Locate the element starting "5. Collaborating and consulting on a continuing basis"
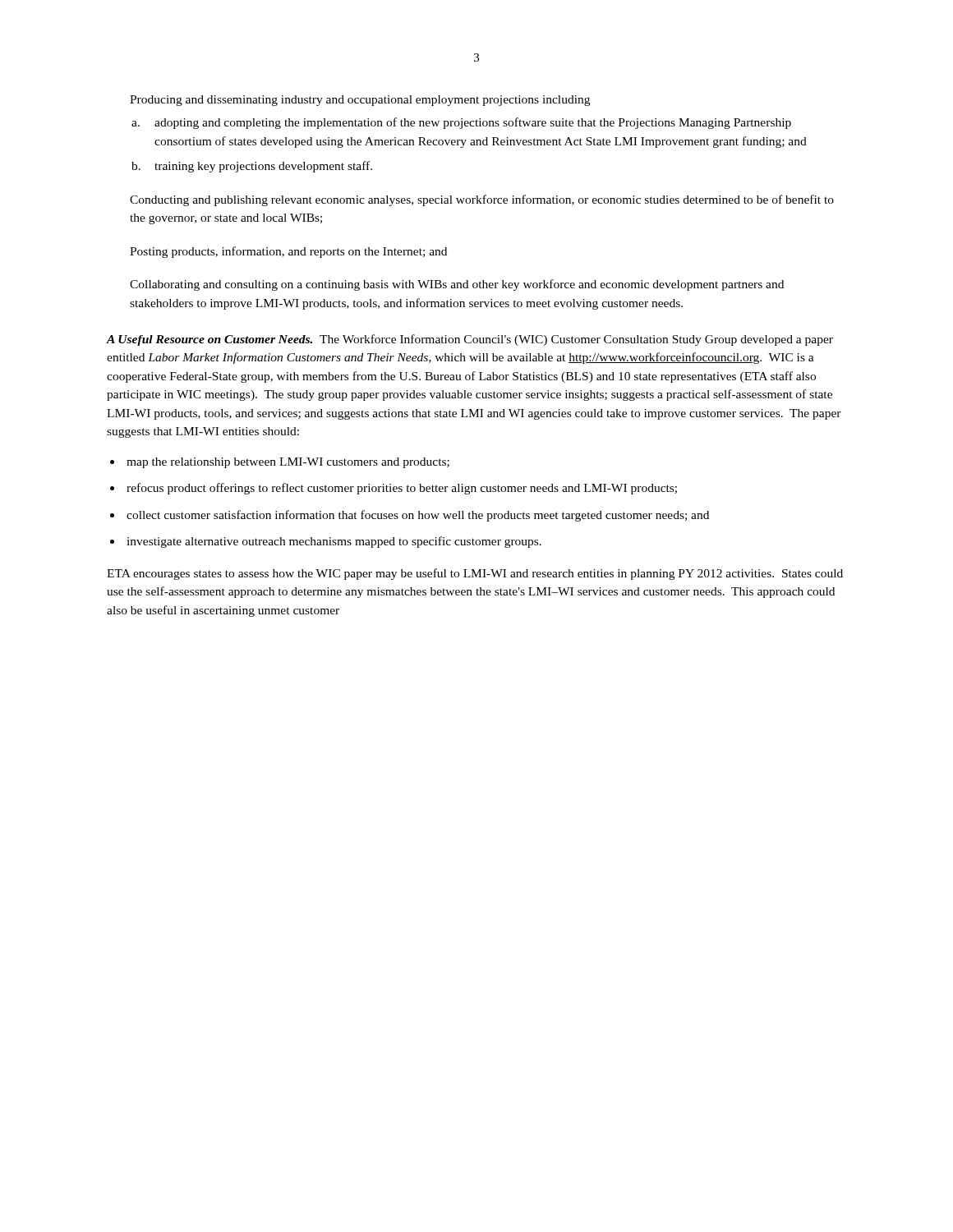953x1232 pixels. 488,294
